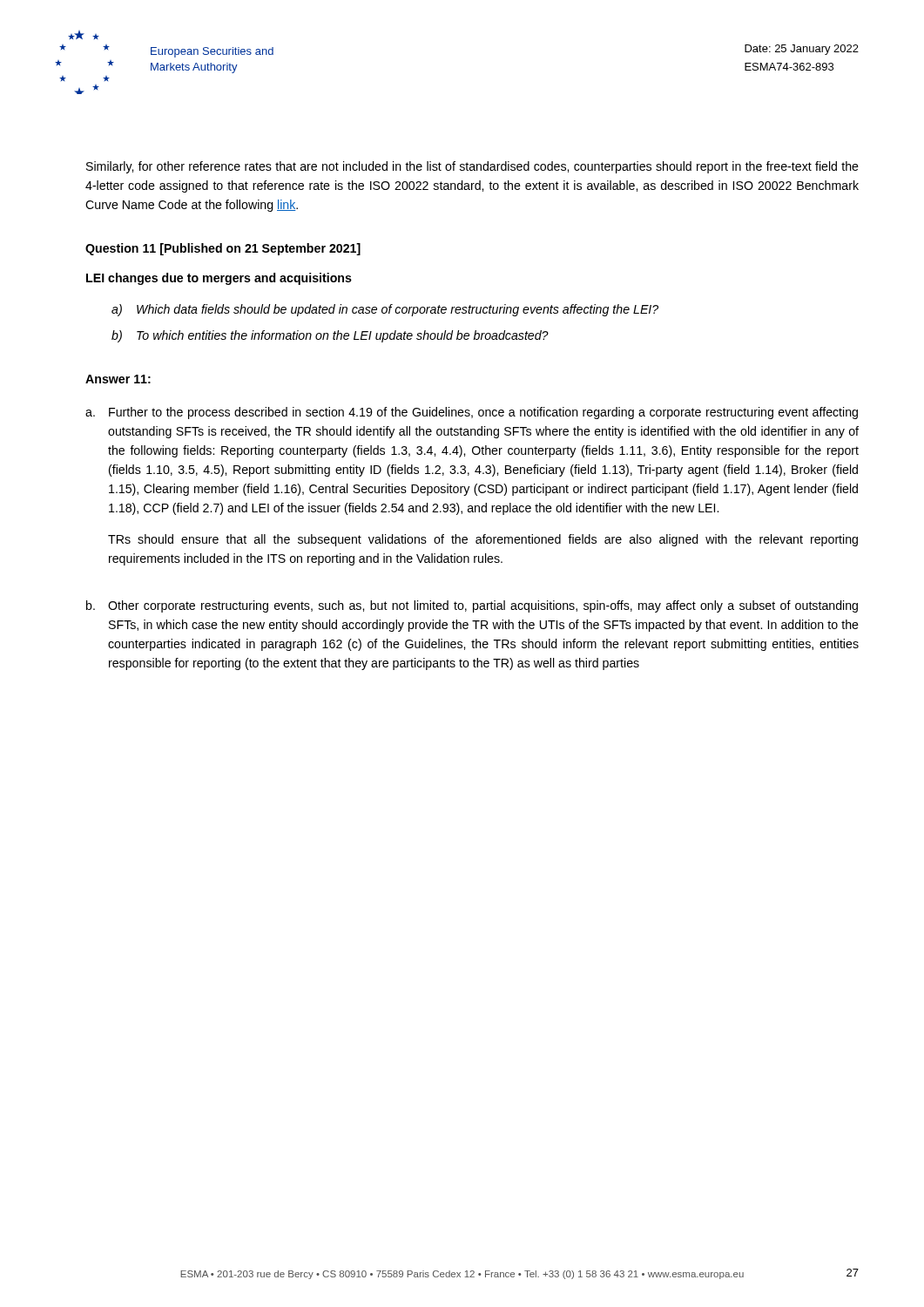This screenshot has width=924, height=1307.
Task: Locate the text starting "Date: 25 January 2022 ESMA74-362-893"
Action: coord(801,57)
